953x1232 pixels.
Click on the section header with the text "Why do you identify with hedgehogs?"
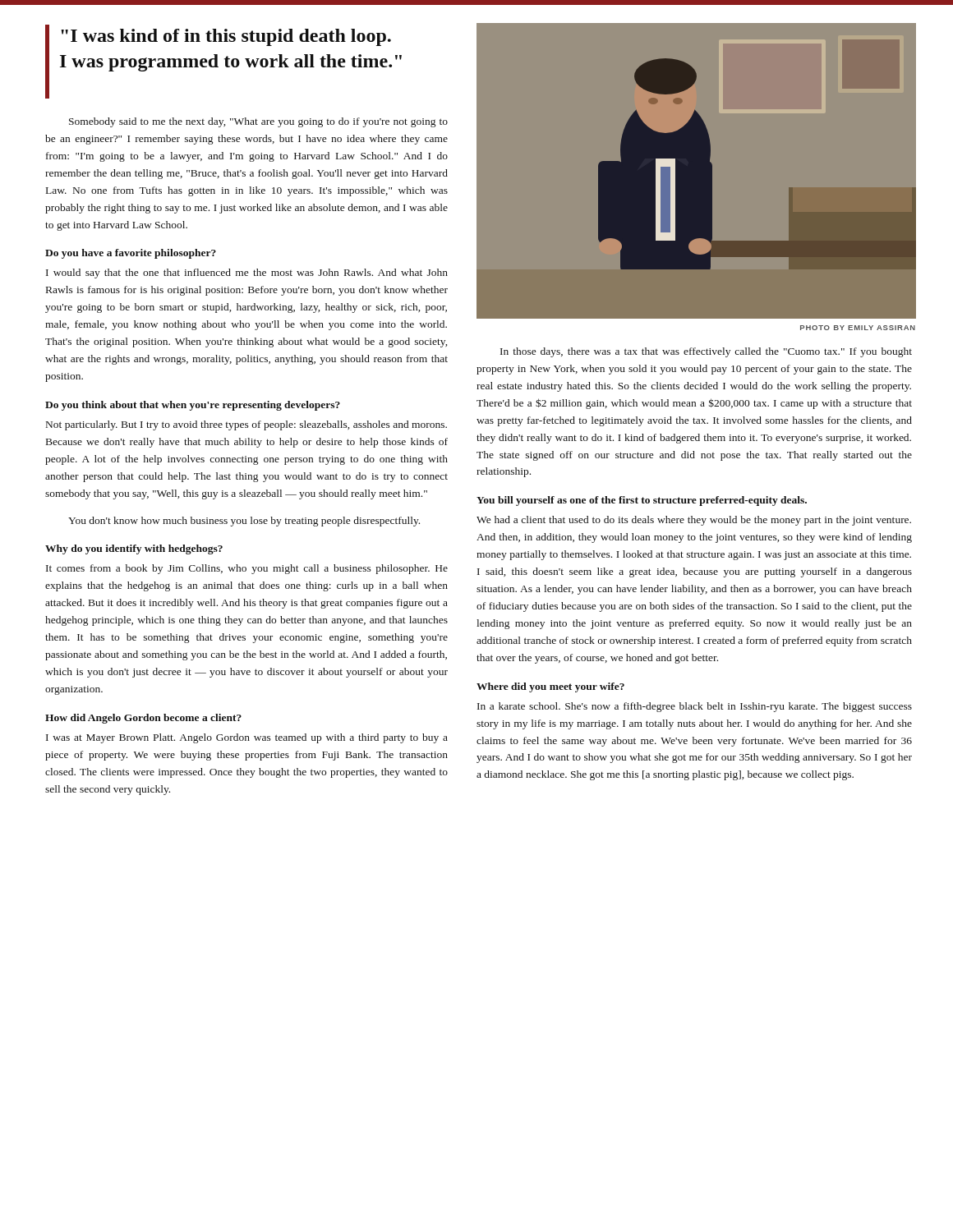[x=134, y=549]
